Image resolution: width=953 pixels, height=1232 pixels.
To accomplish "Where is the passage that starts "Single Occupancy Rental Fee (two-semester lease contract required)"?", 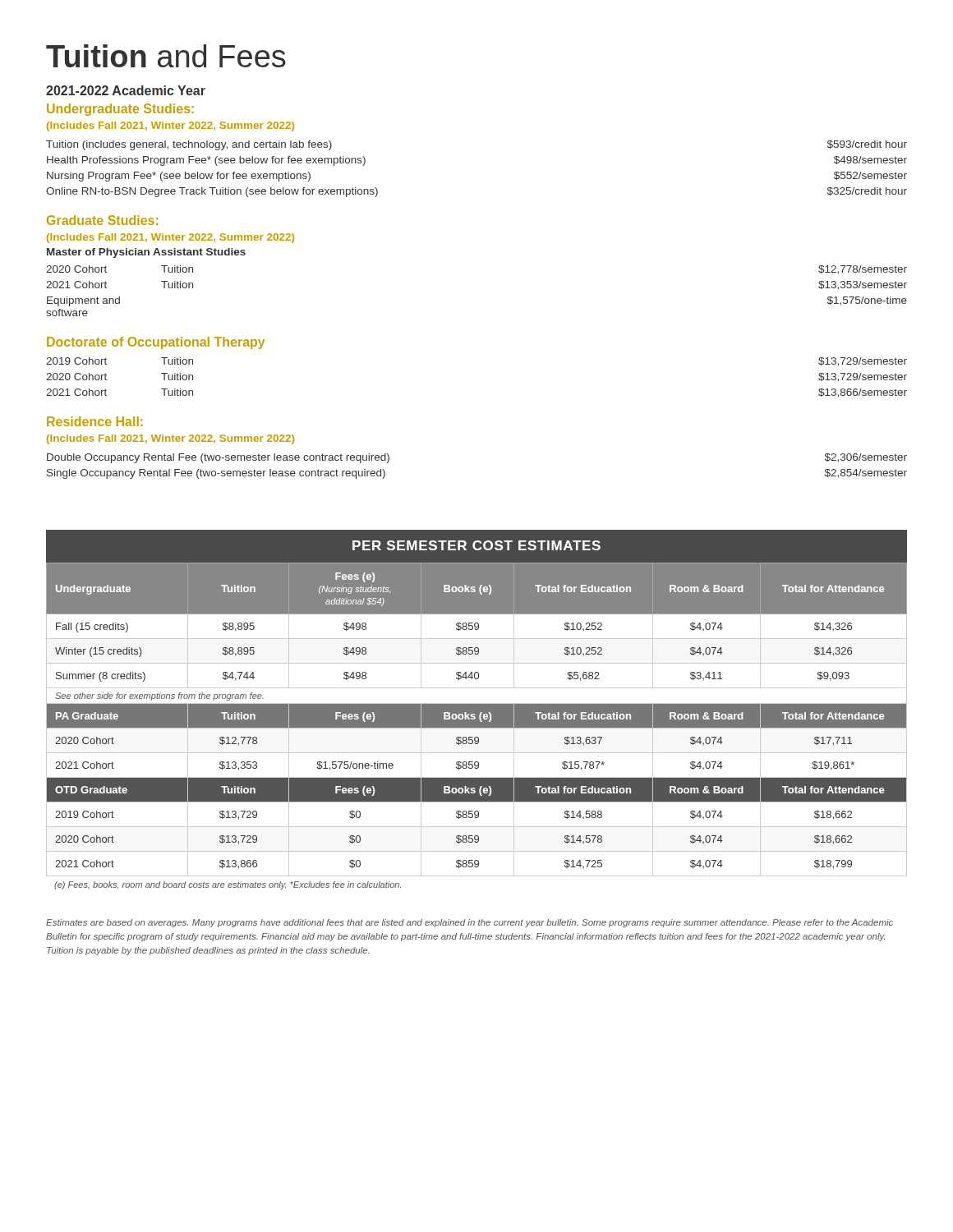I will tap(212, 475).
